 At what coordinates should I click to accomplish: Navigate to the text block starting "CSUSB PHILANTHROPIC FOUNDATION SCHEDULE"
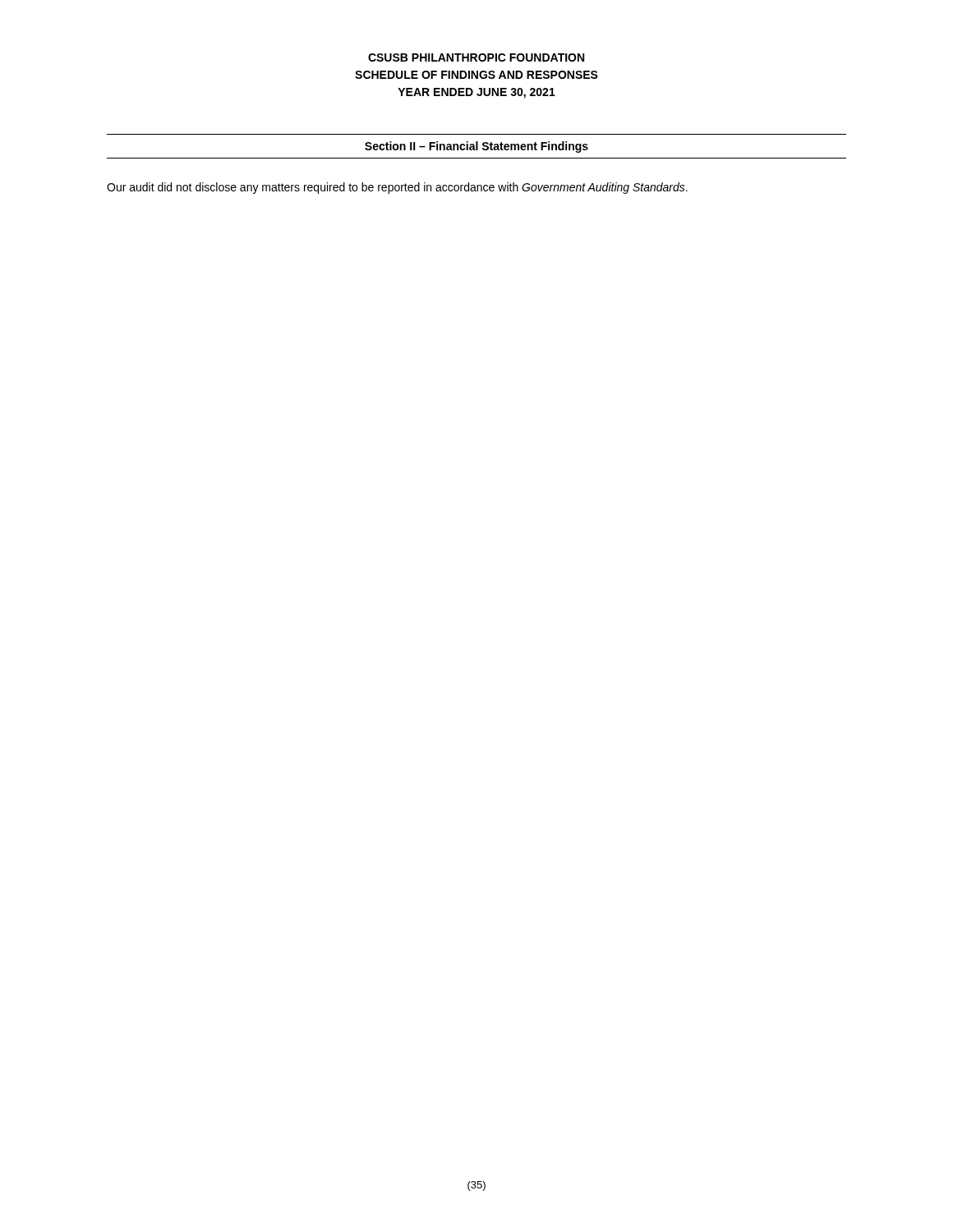(476, 75)
